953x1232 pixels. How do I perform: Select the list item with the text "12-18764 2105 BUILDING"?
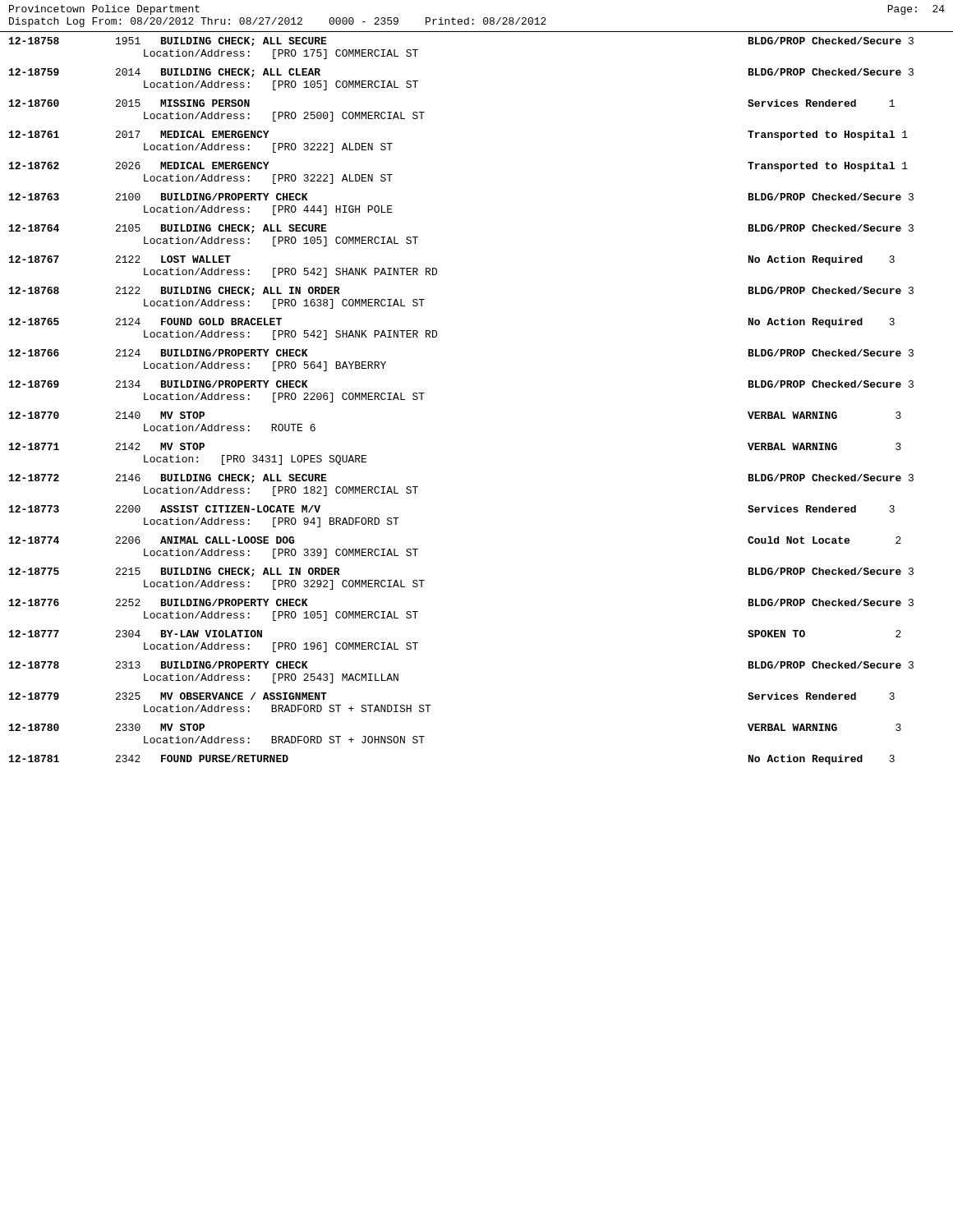[31, 229]
